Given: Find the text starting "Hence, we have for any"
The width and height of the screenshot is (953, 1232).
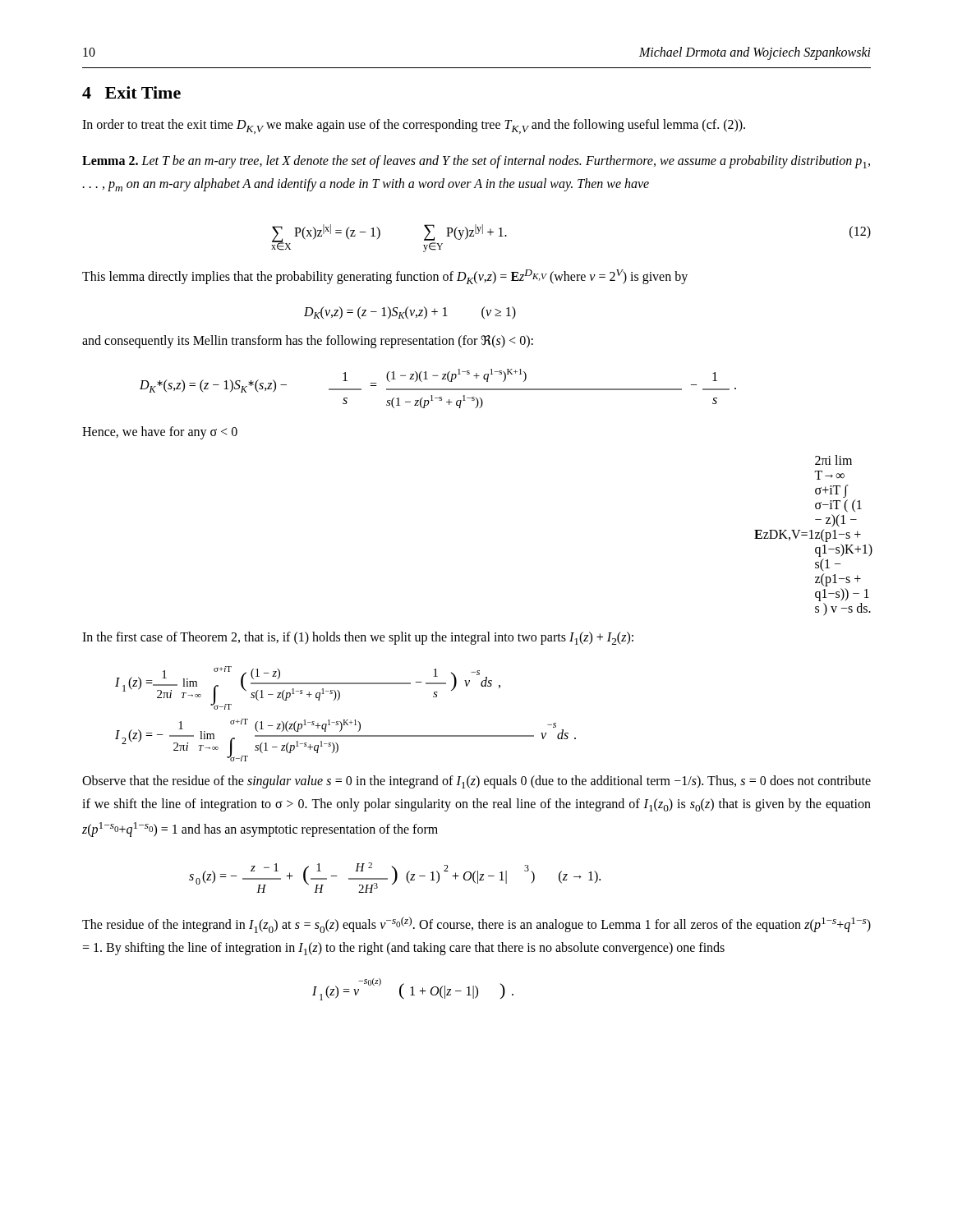Looking at the screenshot, I should (160, 433).
